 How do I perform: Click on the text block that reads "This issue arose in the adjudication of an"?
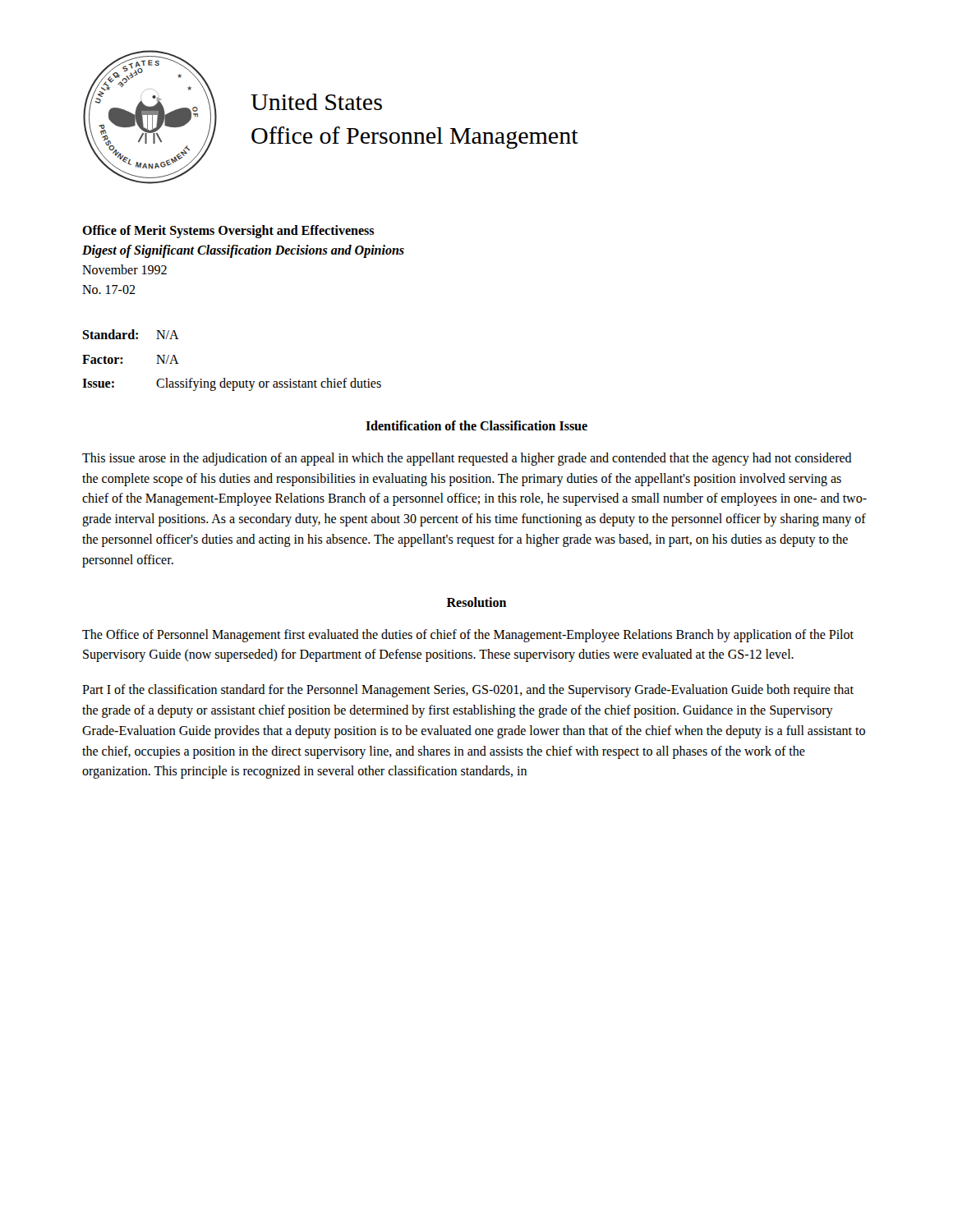tap(474, 509)
